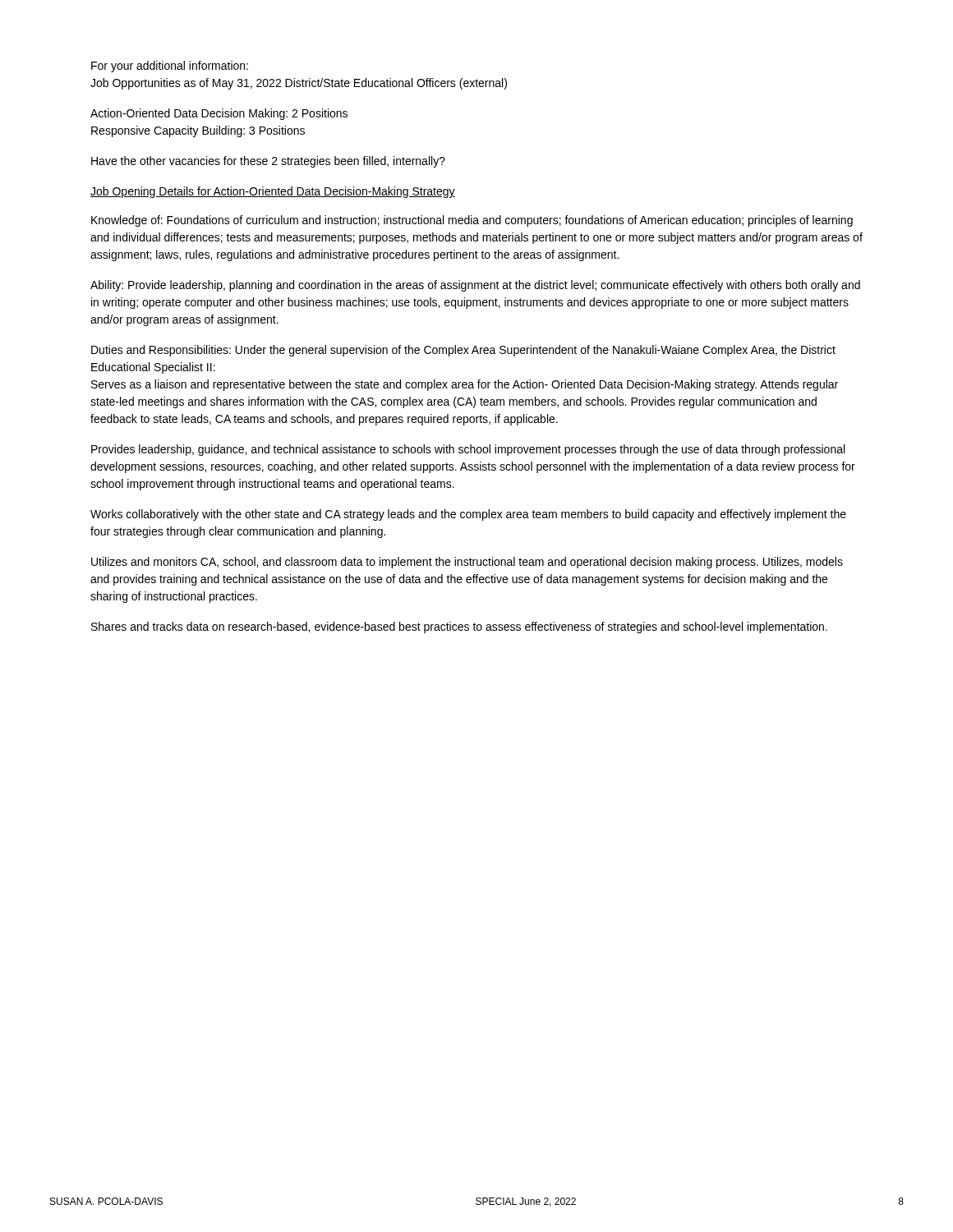The height and width of the screenshot is (1232, 953).
Task: Find the text starting "Ability: Provide leadership, planning and"
Action: [475, 302]
